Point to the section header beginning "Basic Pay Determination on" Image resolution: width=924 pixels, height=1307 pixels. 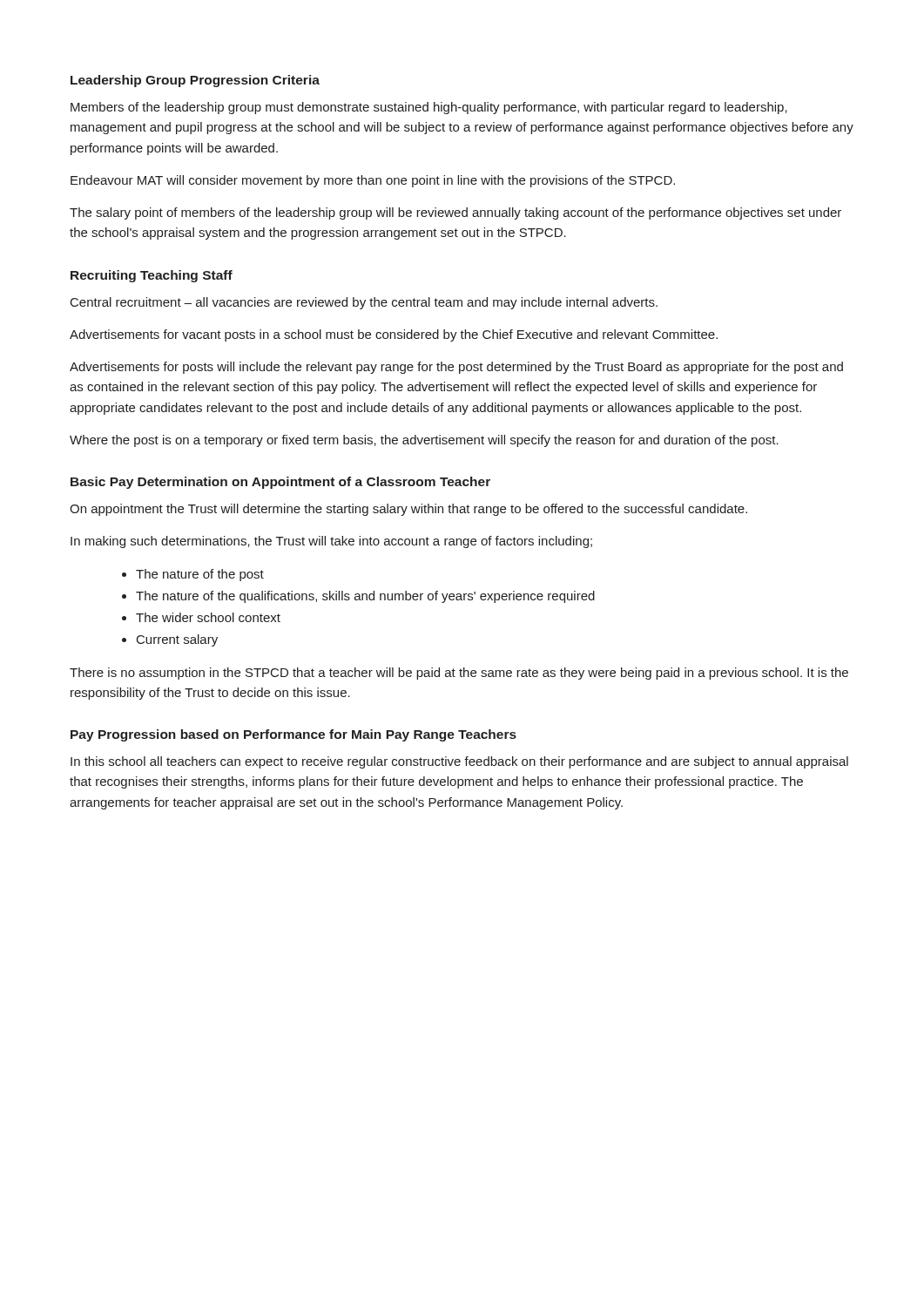[280, 481]
